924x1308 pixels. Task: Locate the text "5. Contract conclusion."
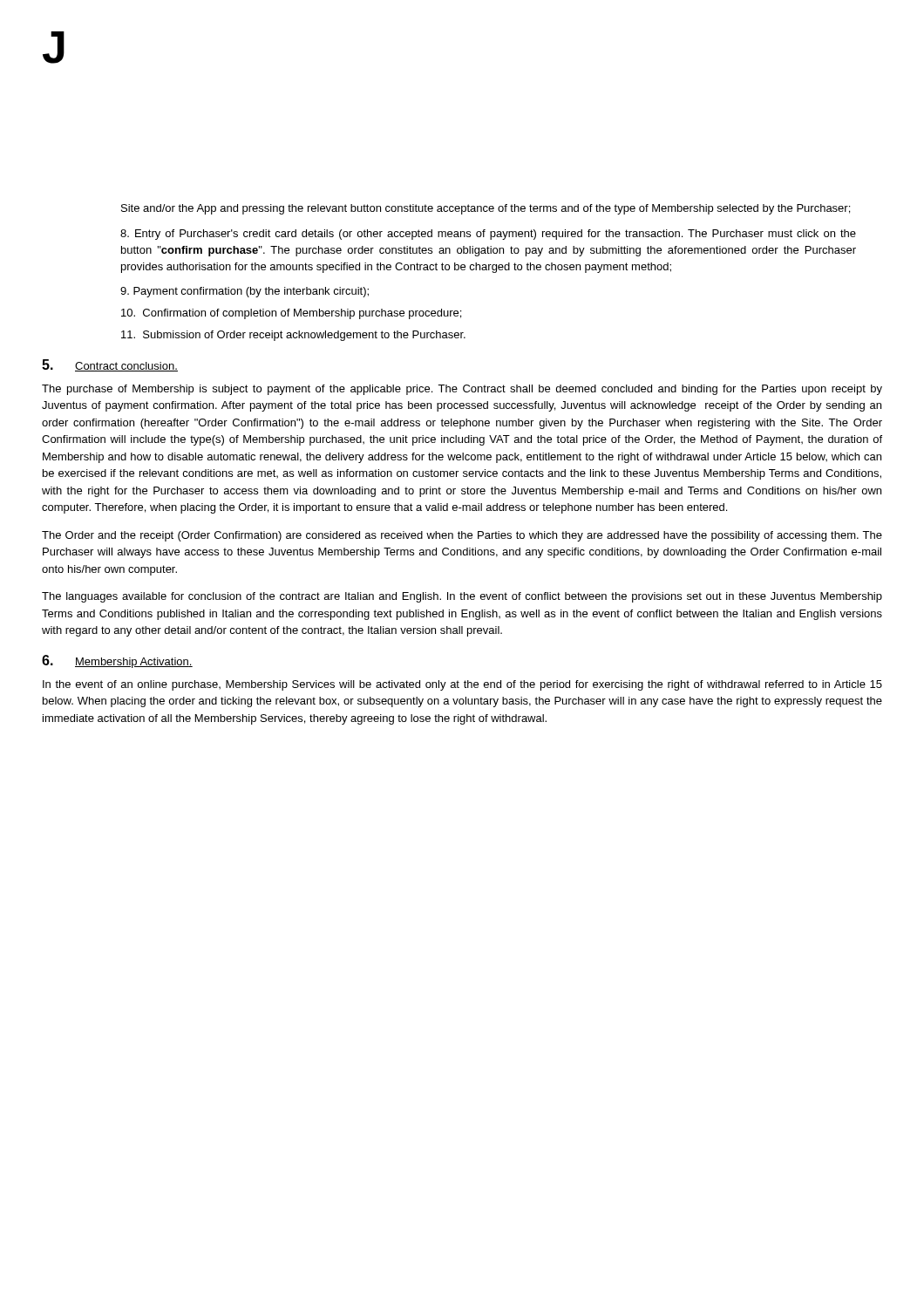coord(110,365)
